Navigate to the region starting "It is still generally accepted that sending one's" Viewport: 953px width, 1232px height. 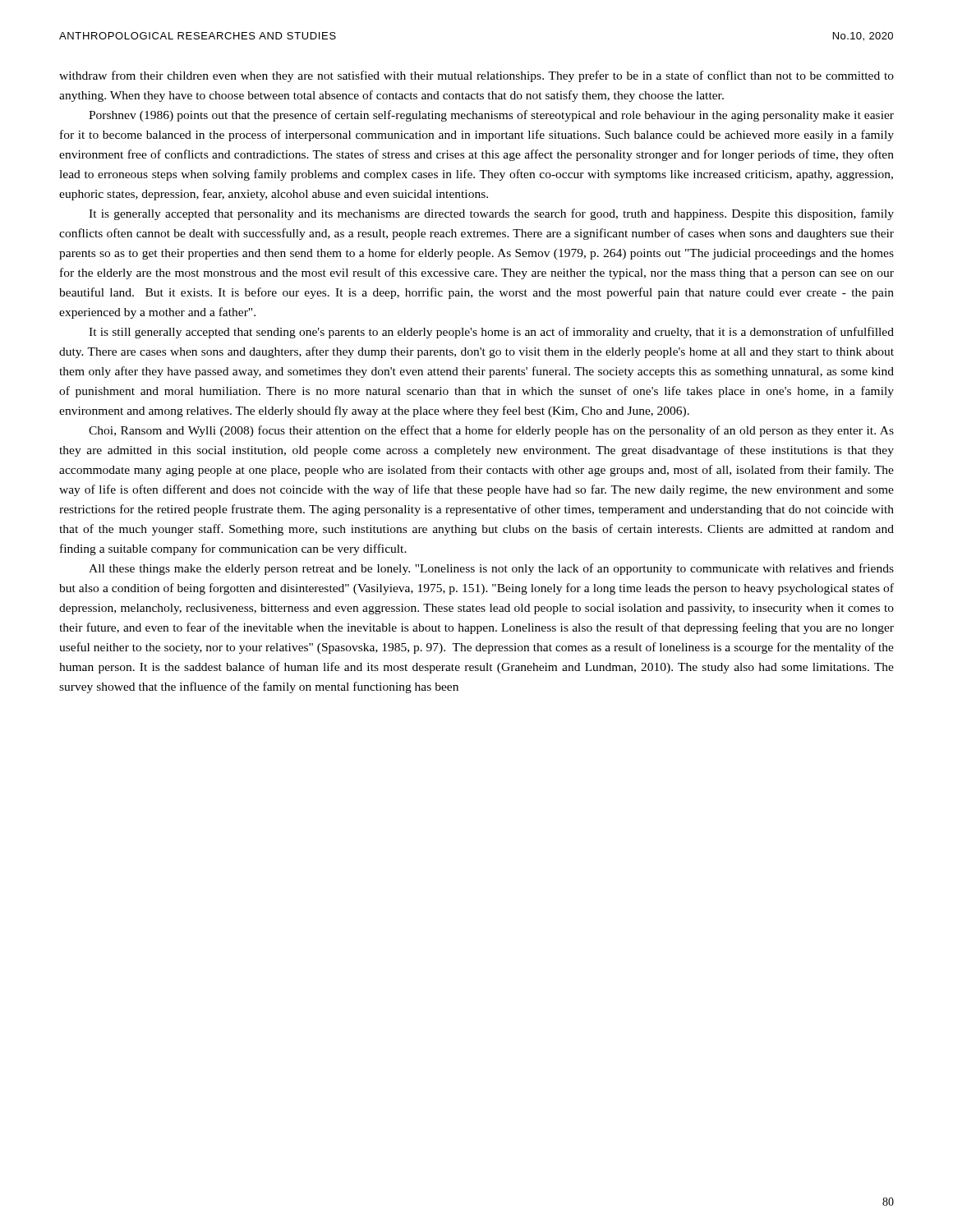(x=476, y=371)
